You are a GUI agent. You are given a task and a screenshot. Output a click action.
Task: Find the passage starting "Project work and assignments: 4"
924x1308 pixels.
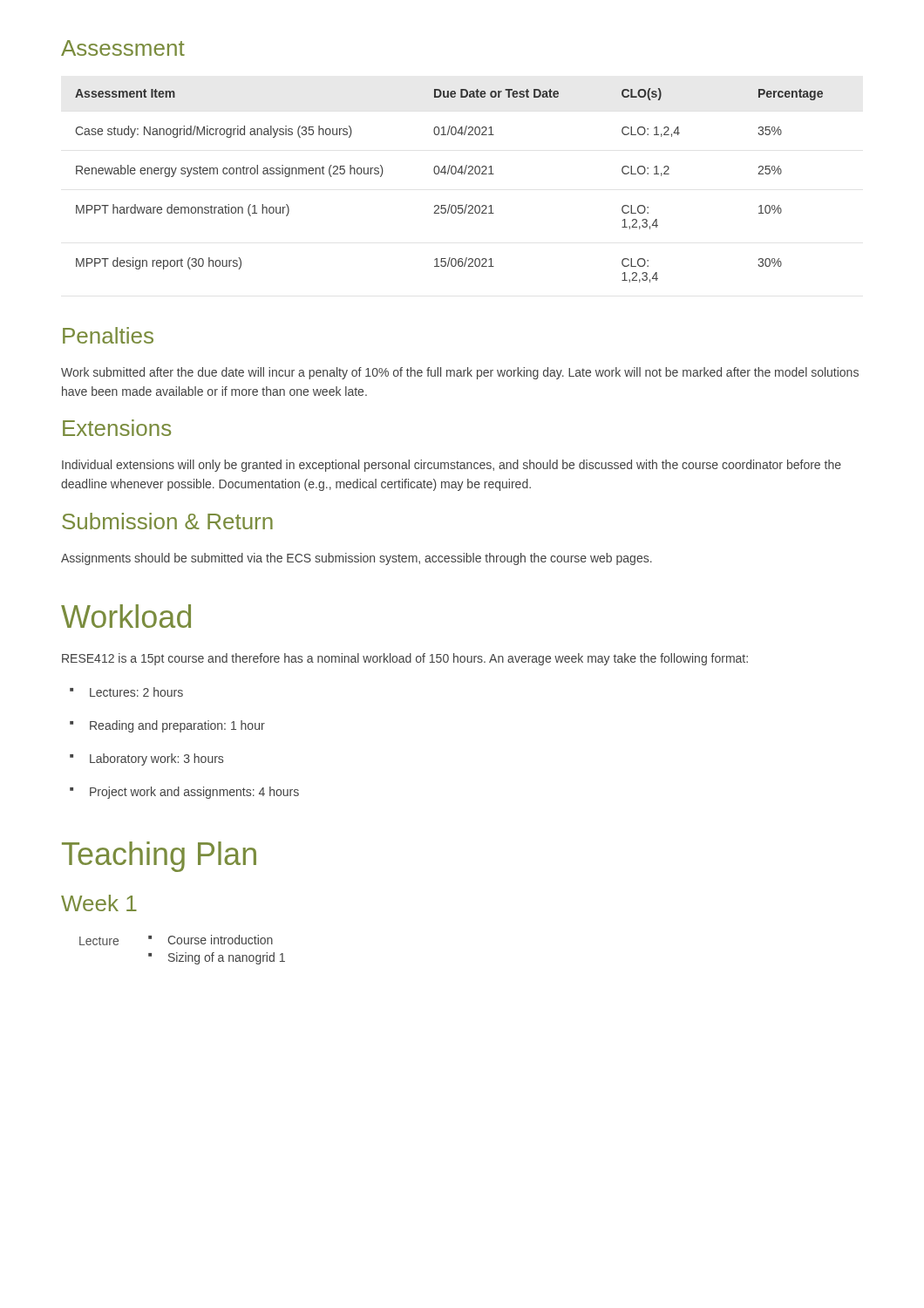[184, 793]
